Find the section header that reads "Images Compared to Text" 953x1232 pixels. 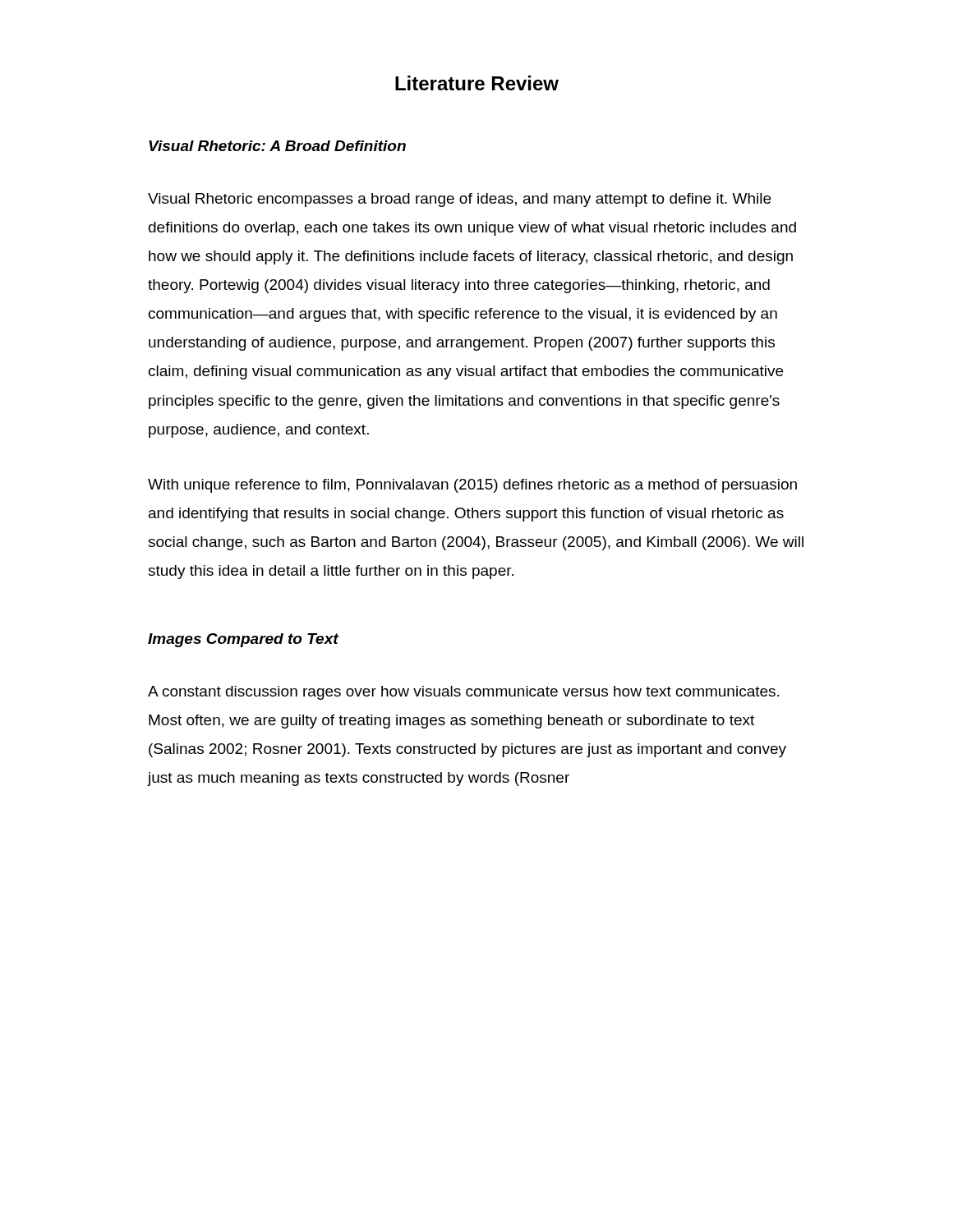243,639
